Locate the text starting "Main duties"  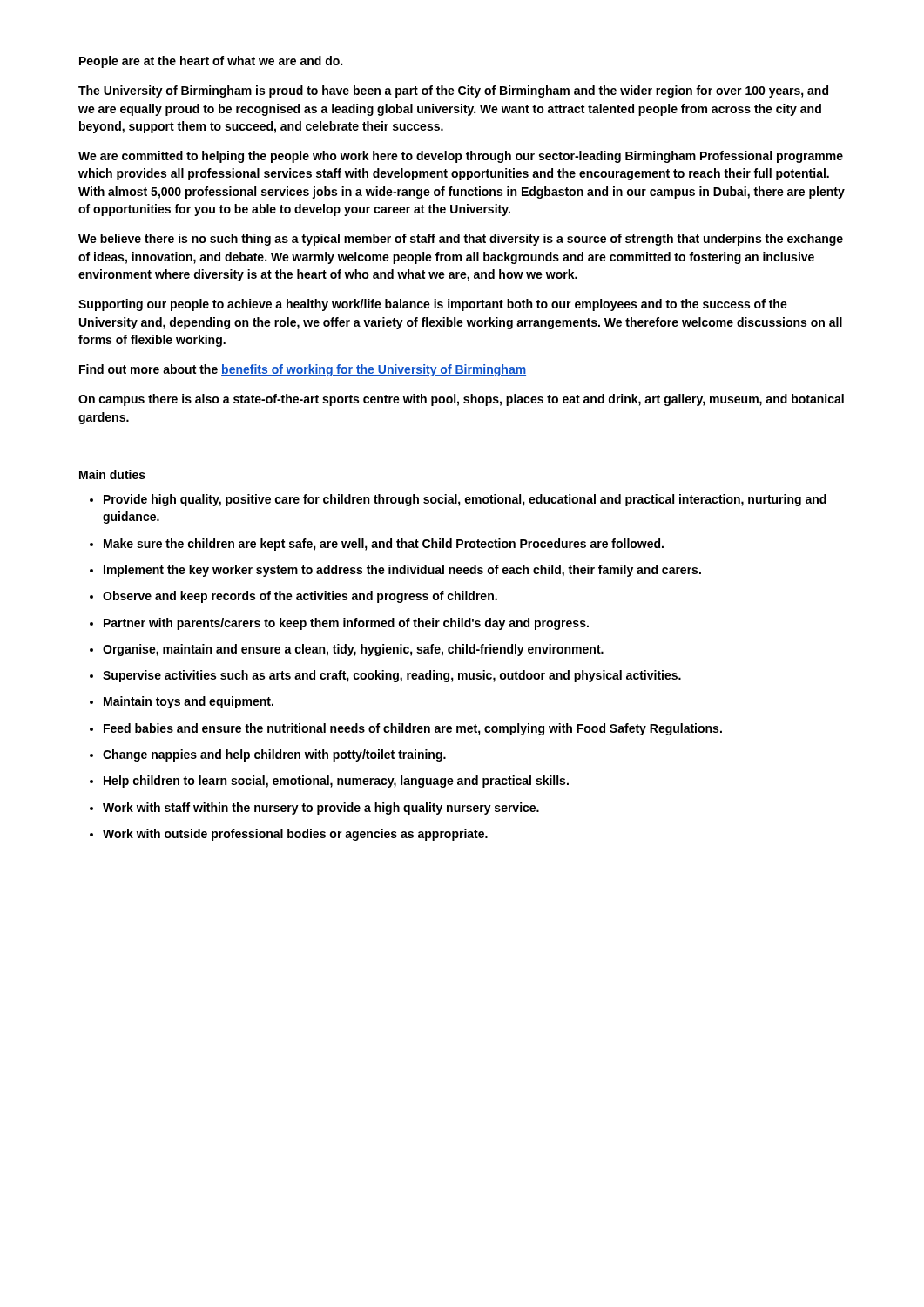coord(112,475)
